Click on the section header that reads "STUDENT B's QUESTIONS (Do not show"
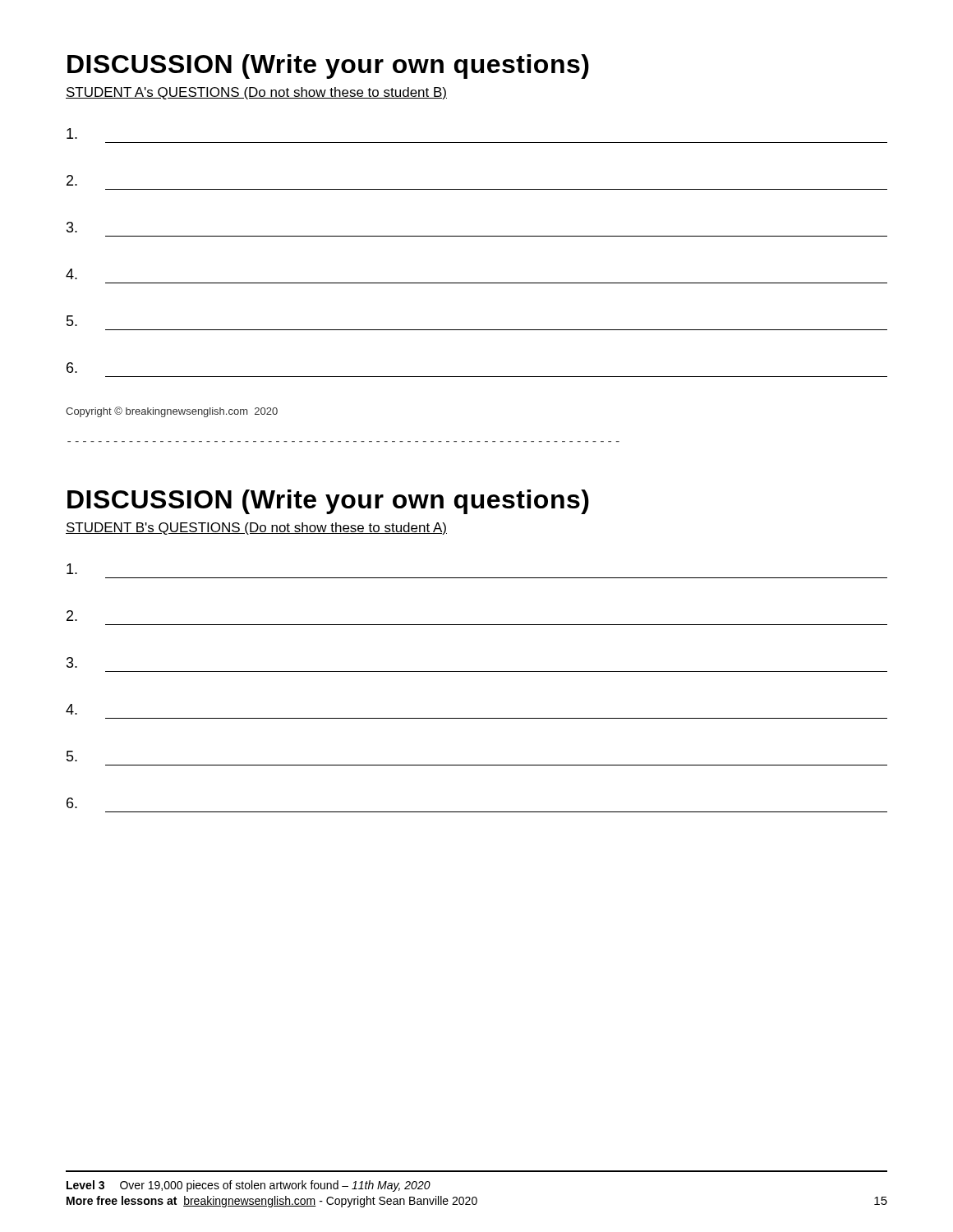This screenshot has width=953, height=1232. [256, 528]
